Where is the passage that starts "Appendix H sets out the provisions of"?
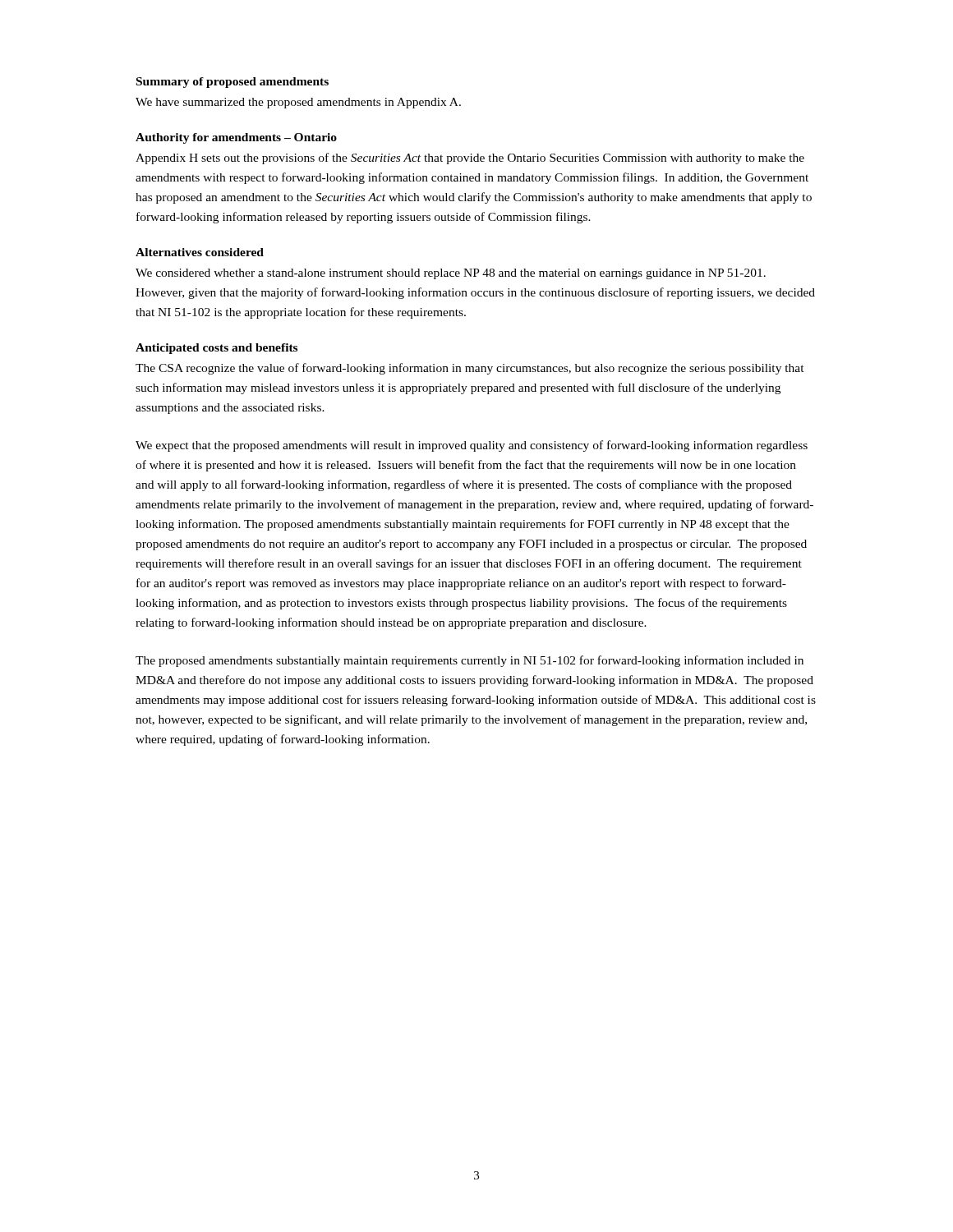Viewport: 953px width, 1232px height. point(474,187)
